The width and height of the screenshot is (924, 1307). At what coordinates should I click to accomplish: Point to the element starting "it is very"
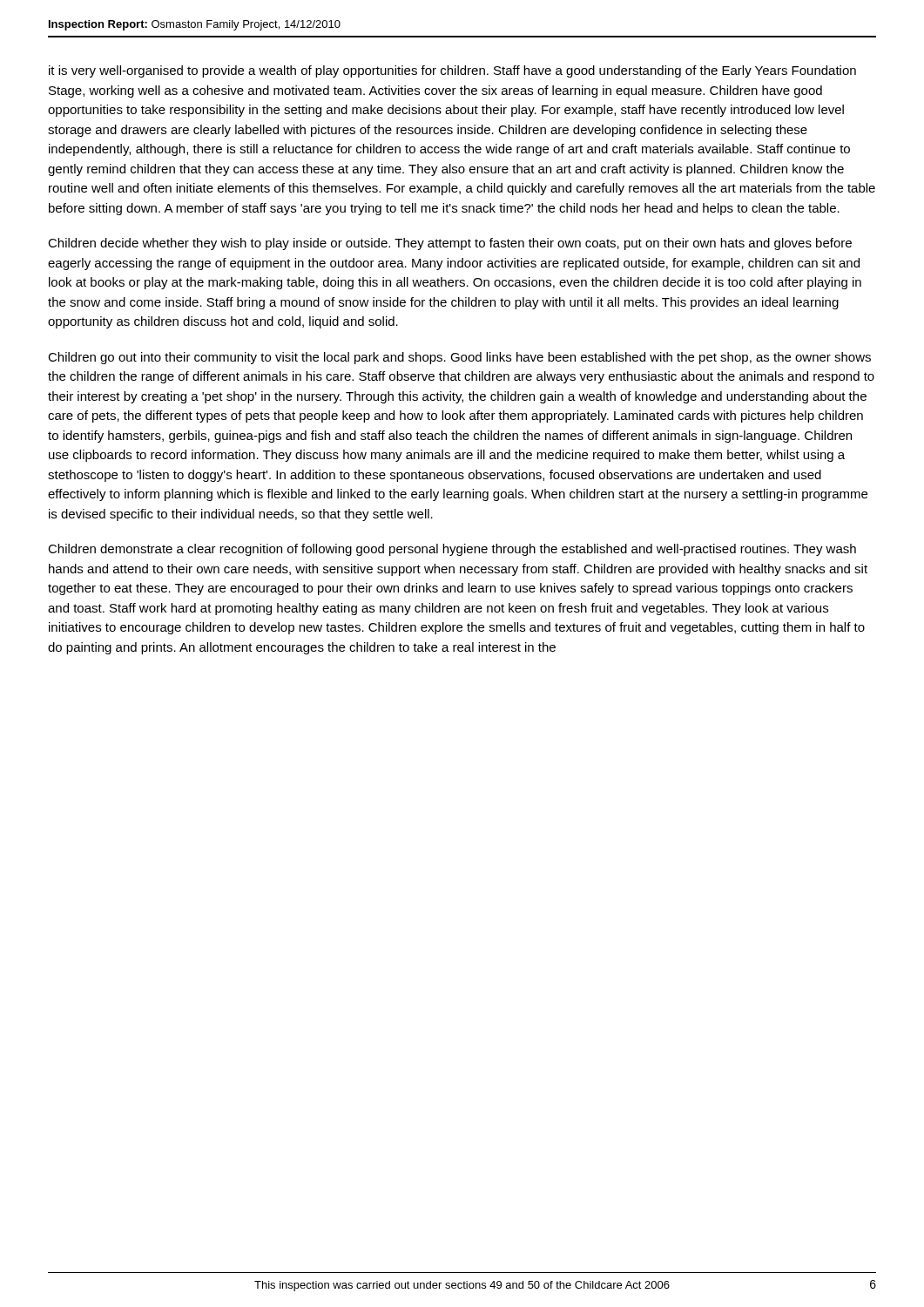click(462, 139)
